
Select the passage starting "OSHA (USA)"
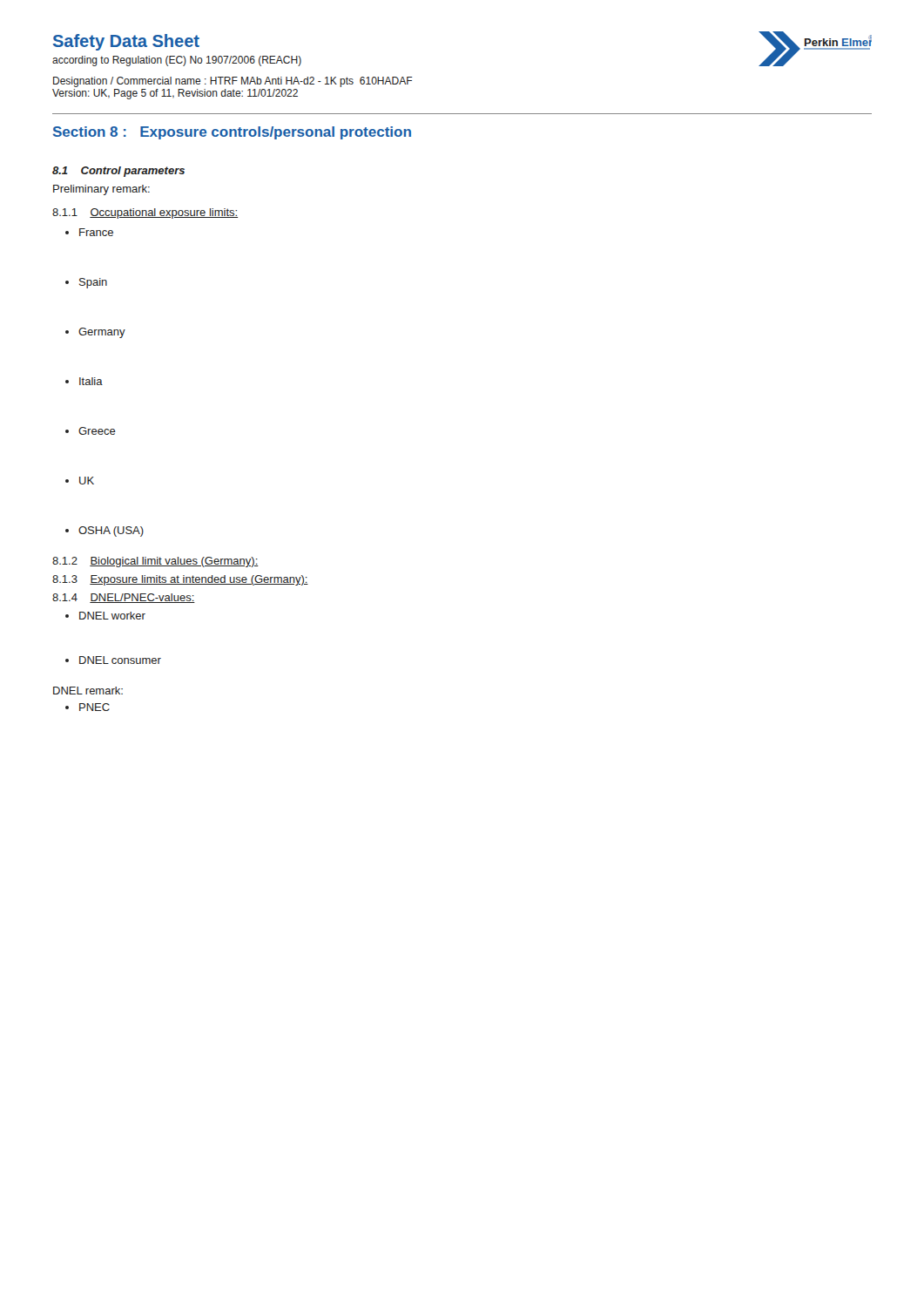pyautogui.click(x=111, y=532)
